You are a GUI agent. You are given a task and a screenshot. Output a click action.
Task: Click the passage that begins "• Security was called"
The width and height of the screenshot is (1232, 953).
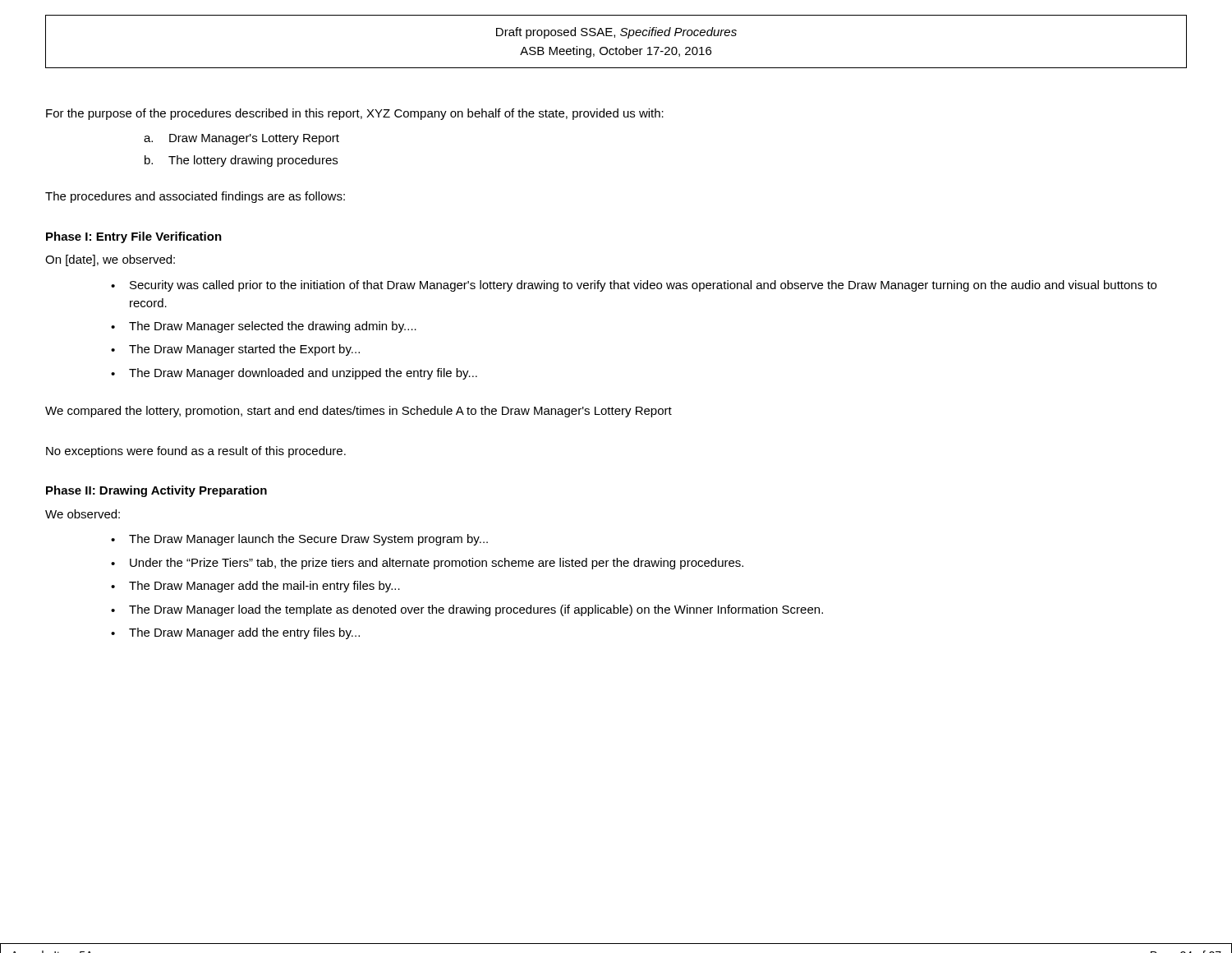(649, 294)
